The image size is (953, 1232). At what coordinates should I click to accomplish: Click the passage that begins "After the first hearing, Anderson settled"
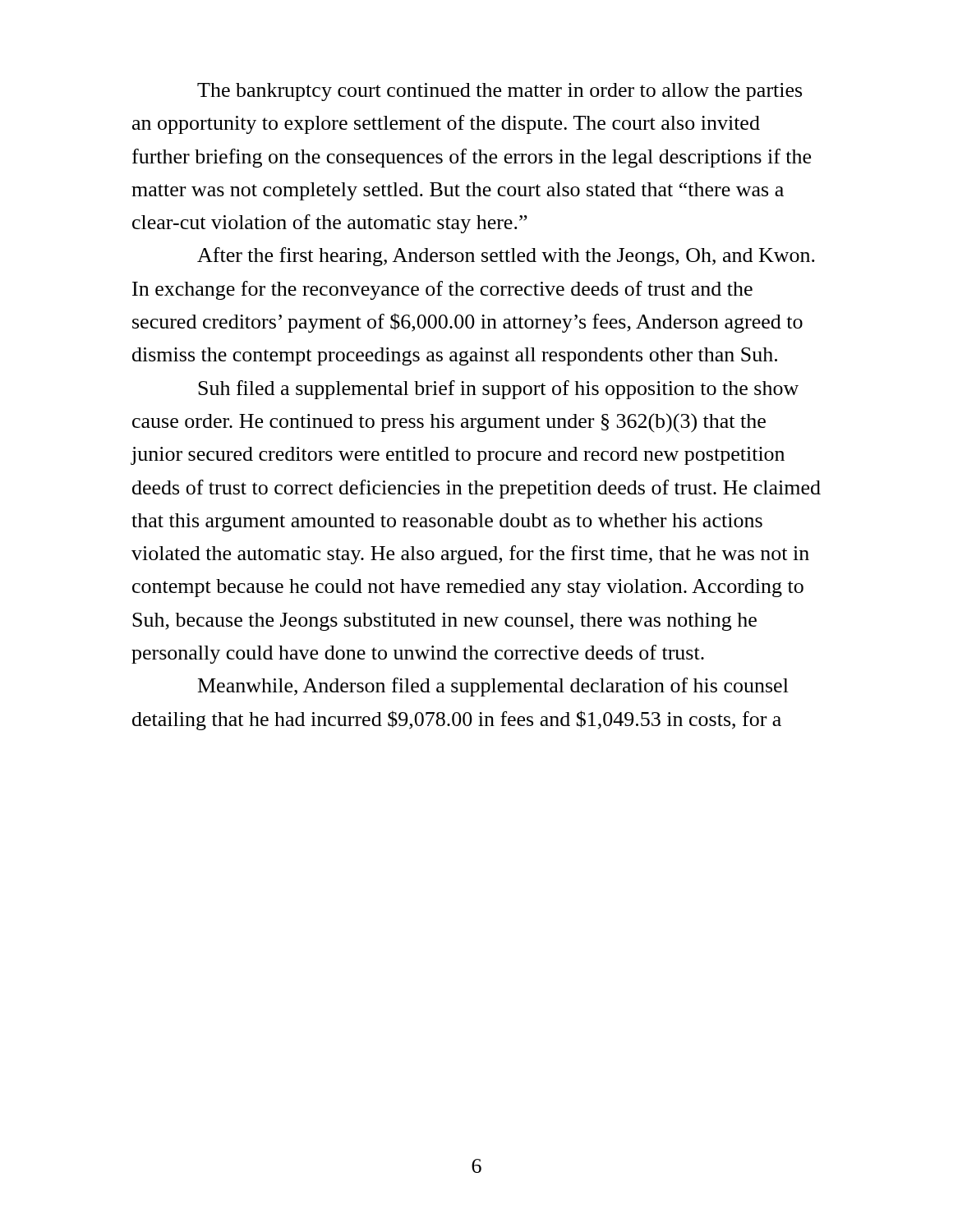pyautogui.click(x=476, y=306)
